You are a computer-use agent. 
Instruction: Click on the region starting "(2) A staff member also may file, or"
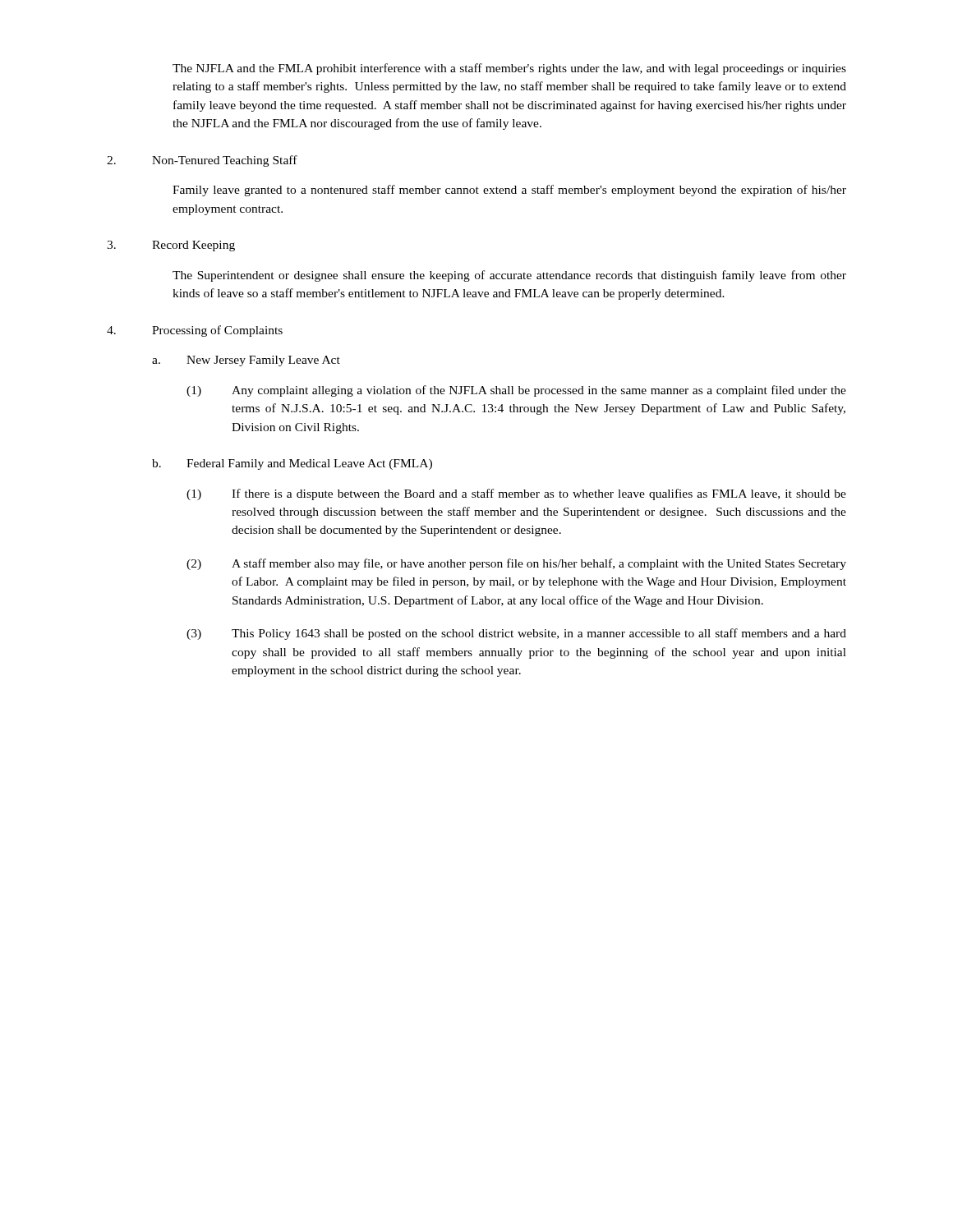[x=516, y=582]
